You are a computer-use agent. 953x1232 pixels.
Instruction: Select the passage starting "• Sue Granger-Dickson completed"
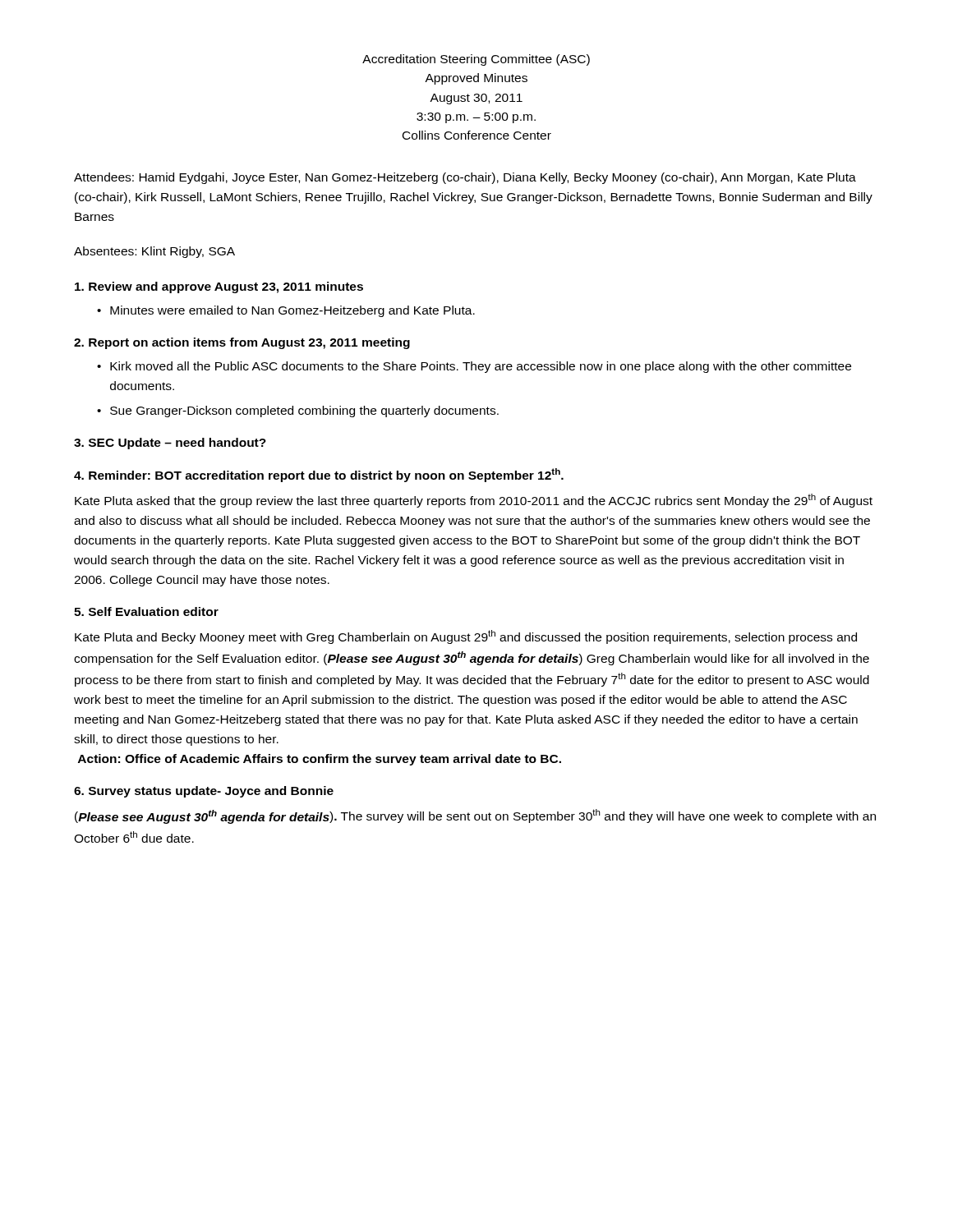click(x=488, y=411)
